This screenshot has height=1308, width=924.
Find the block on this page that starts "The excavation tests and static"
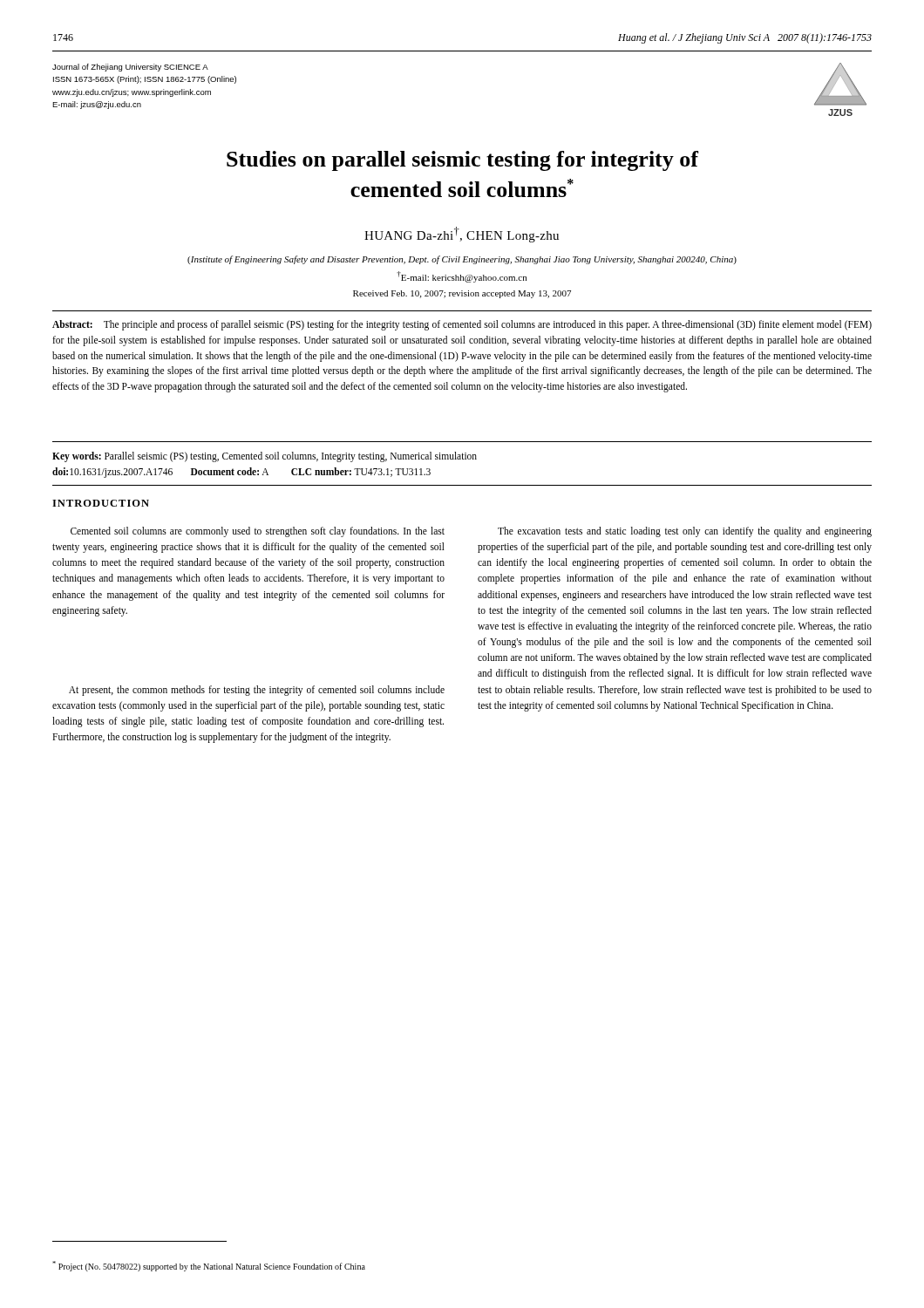tap(675, 618)
